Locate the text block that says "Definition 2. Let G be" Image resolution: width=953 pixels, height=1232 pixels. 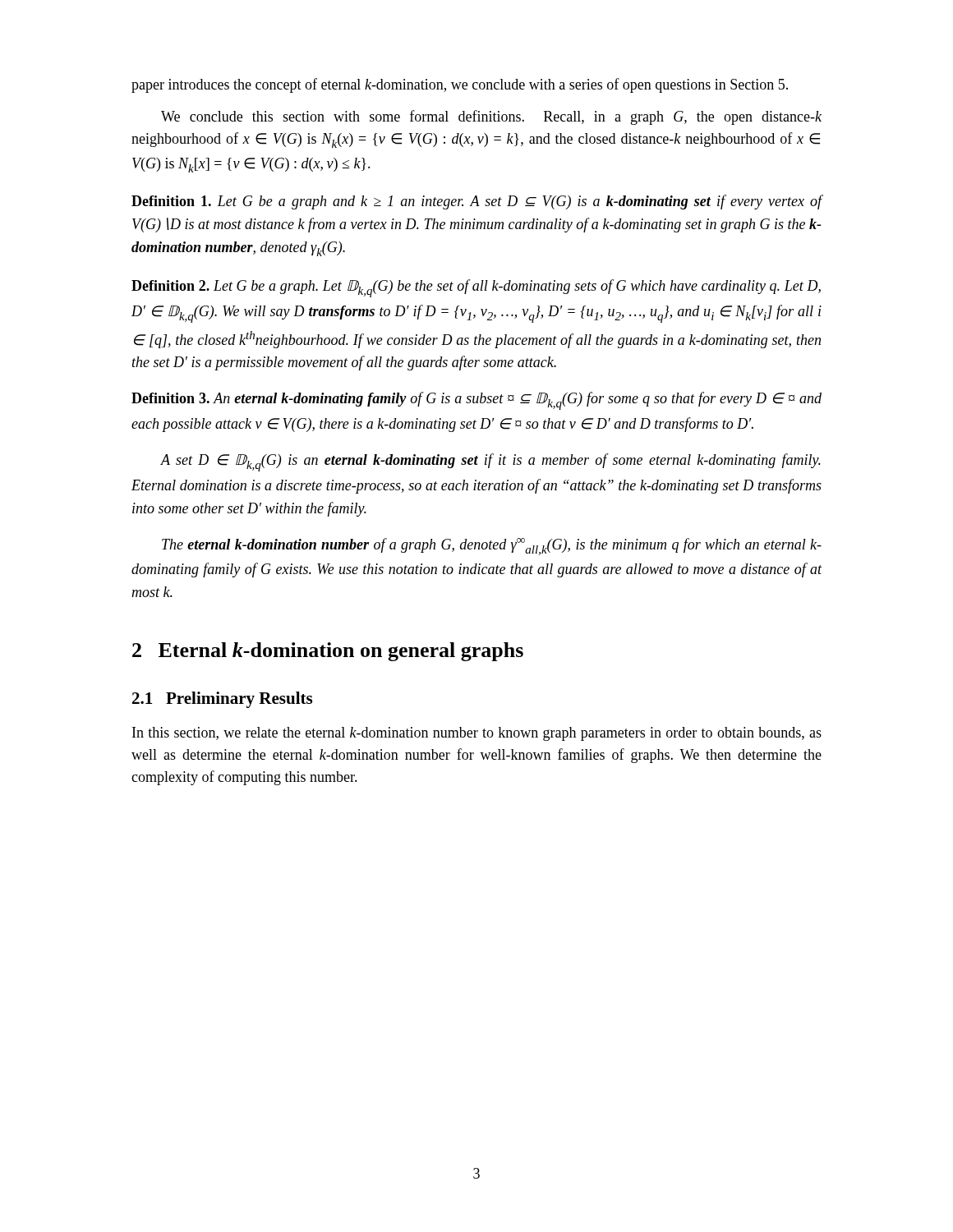click(476, 325)
